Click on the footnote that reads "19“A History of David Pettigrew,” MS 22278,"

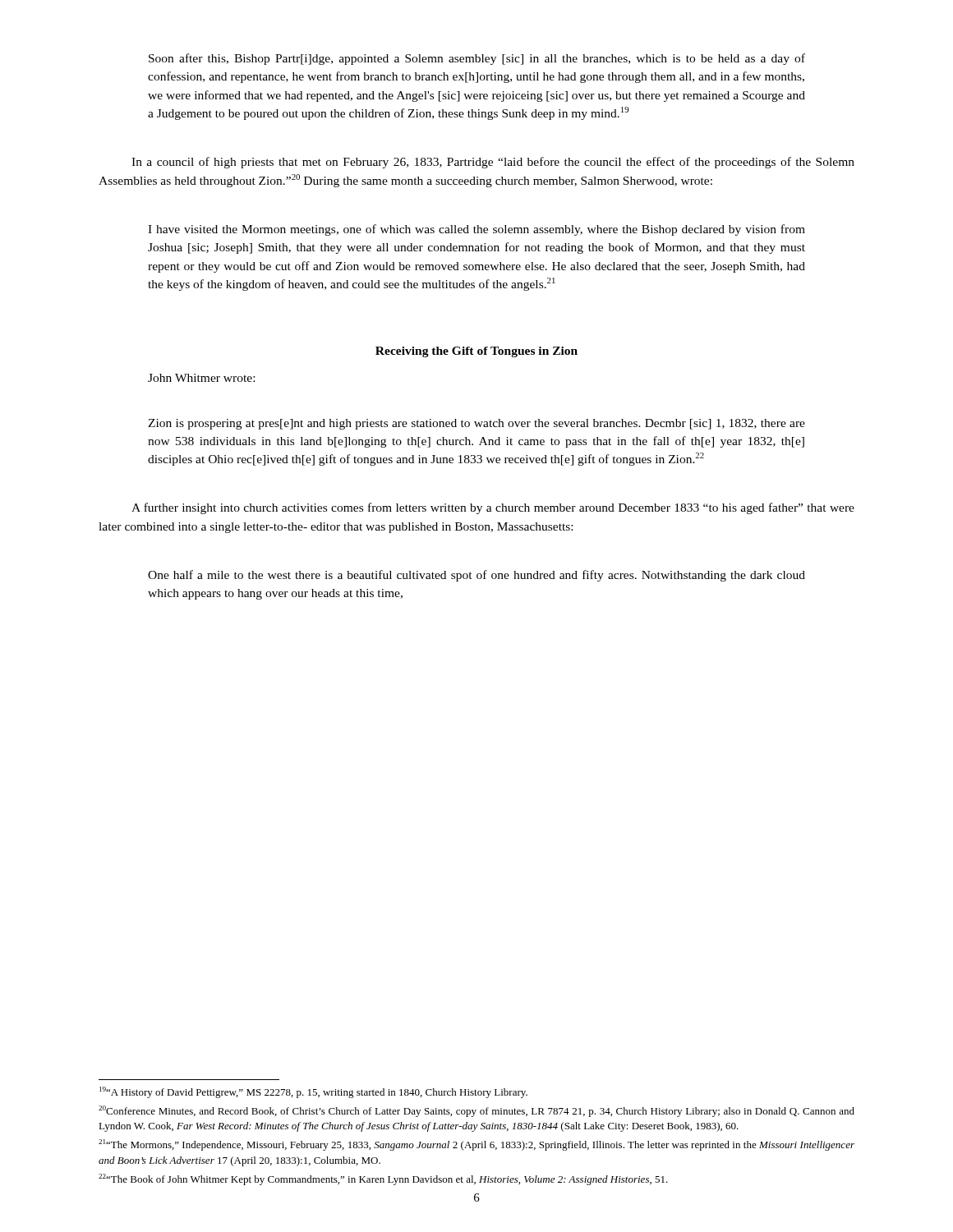(x=313, y=1091)
